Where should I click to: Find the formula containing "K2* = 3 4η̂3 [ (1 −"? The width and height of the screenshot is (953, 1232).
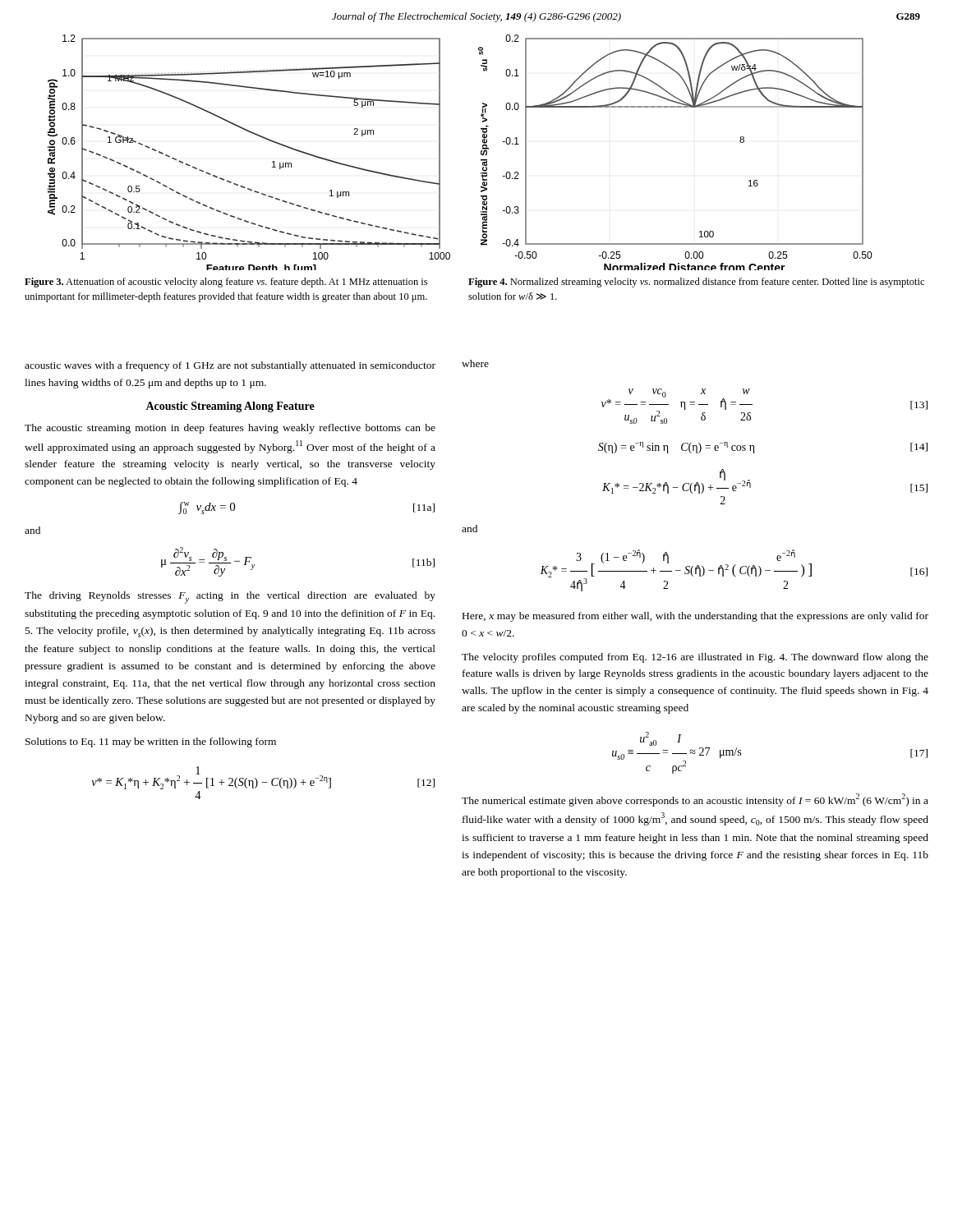coord(695,571)
